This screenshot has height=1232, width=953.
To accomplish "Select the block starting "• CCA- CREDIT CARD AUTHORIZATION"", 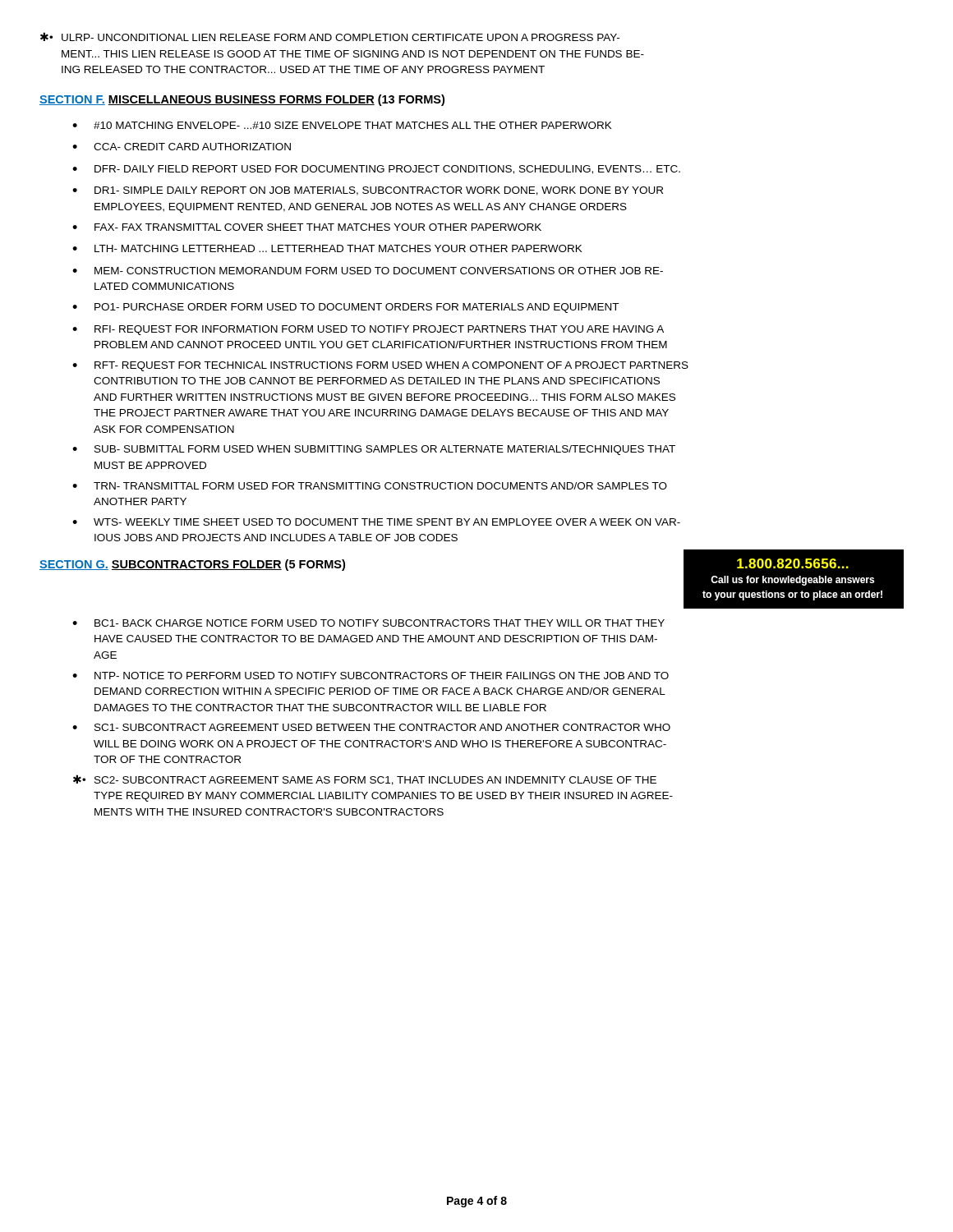I will (x=182, y=147).
